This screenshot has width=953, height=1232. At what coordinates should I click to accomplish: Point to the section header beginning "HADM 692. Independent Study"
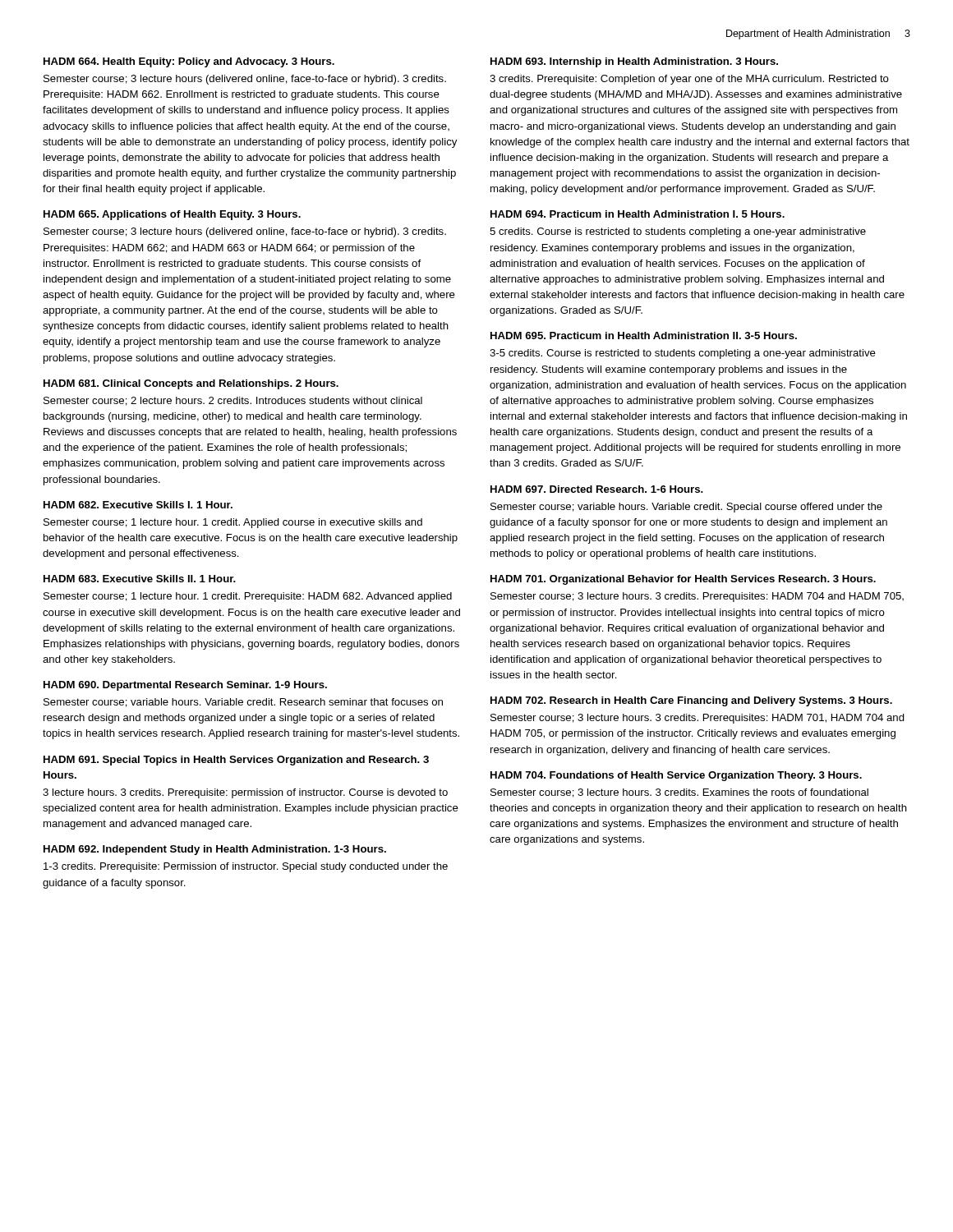253,866
